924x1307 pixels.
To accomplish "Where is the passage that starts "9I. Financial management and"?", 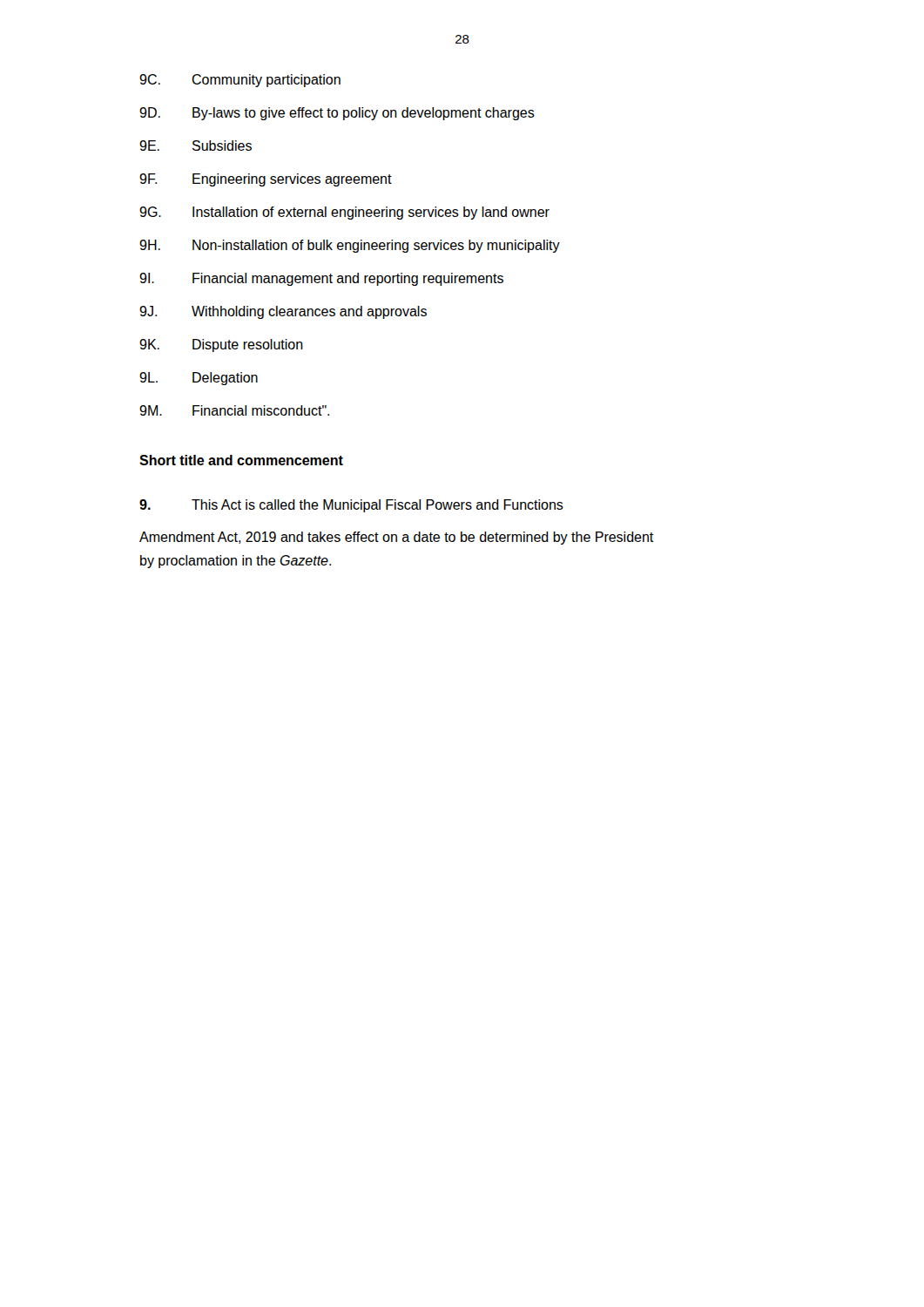I will tap(479, 279).
